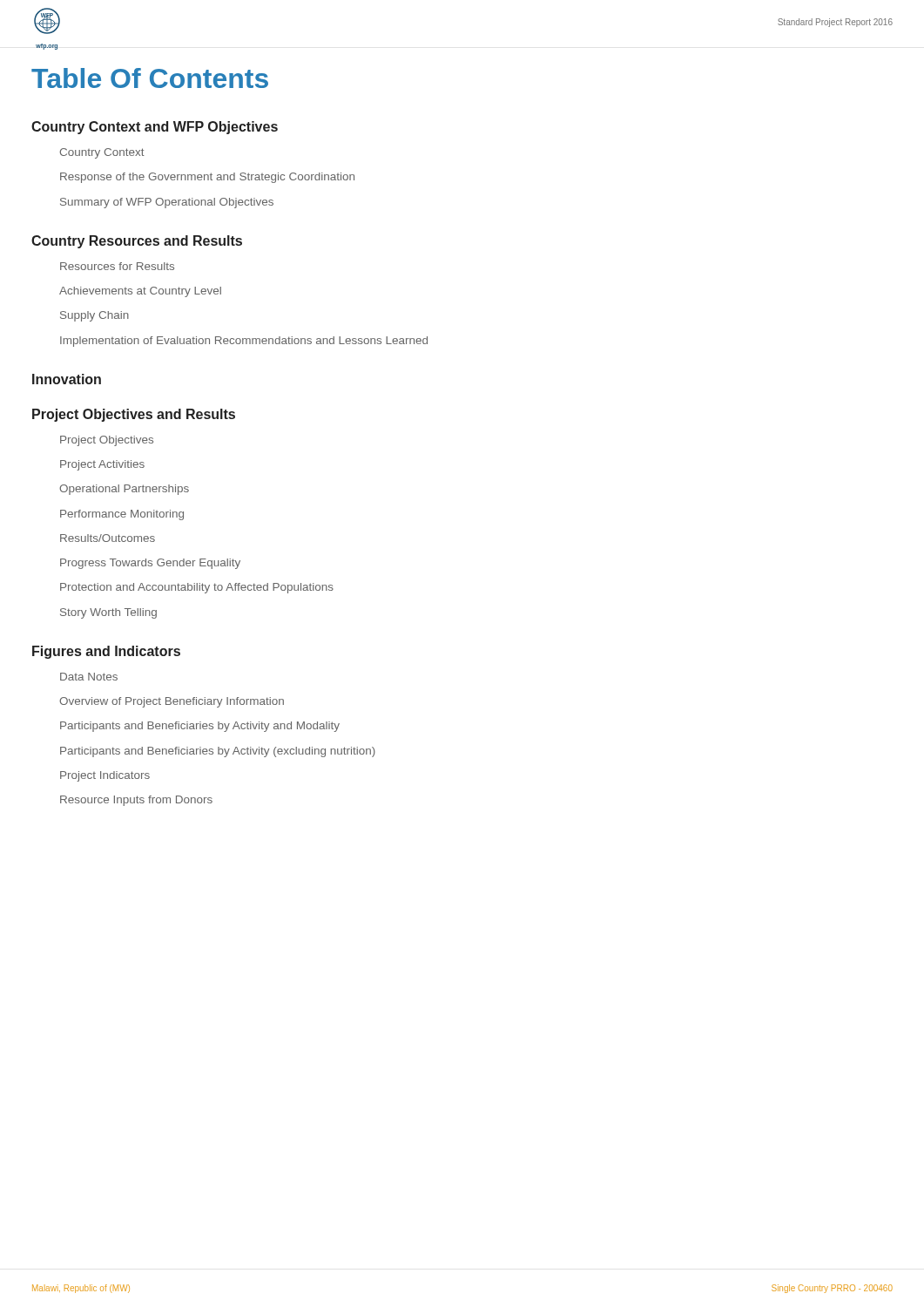
Task: Point to "Figures and Indicators"
Action: pyautogui.click(x=106, y=651)
